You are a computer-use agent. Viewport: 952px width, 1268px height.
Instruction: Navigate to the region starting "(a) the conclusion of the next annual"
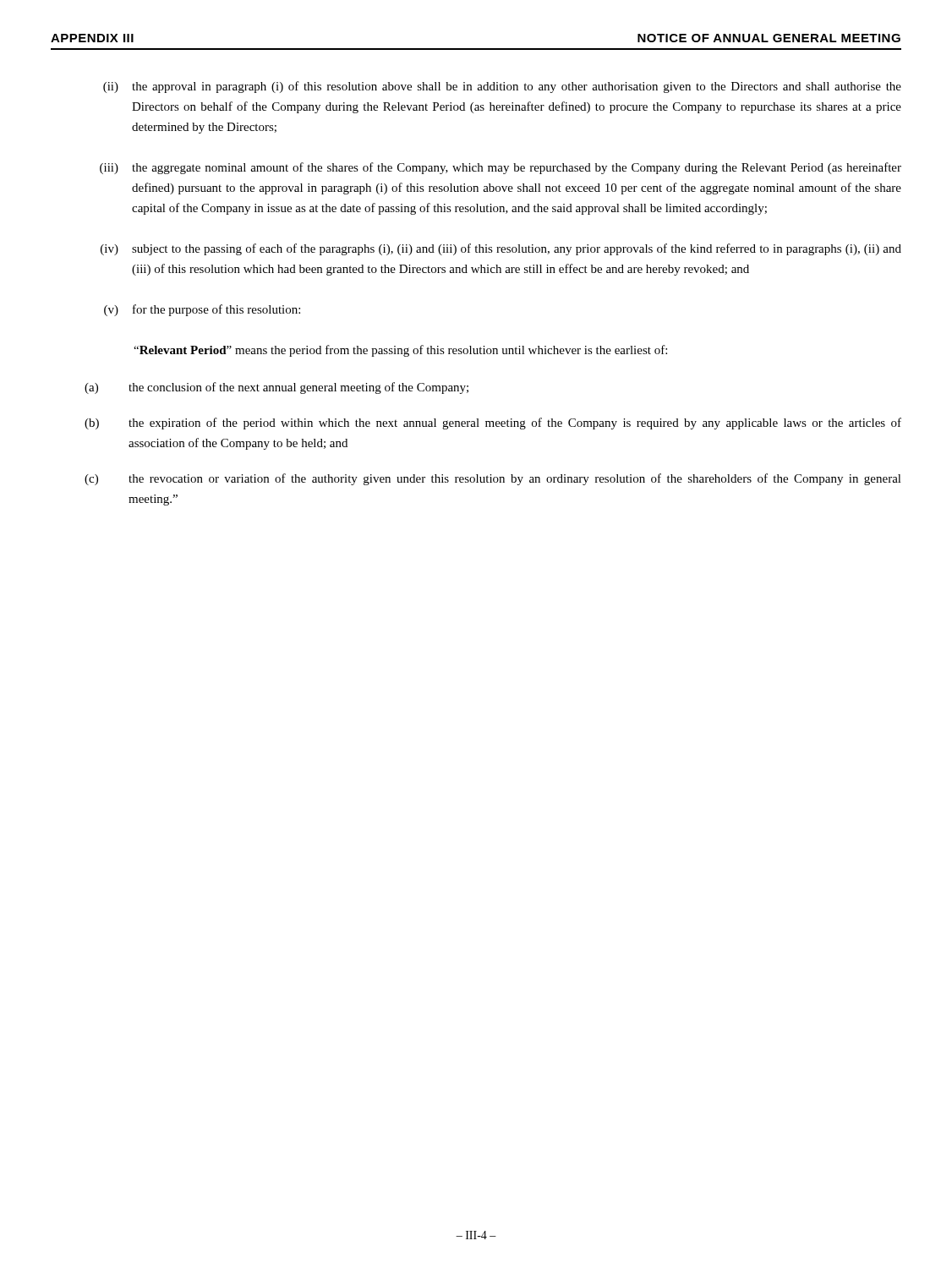(276, 388)
